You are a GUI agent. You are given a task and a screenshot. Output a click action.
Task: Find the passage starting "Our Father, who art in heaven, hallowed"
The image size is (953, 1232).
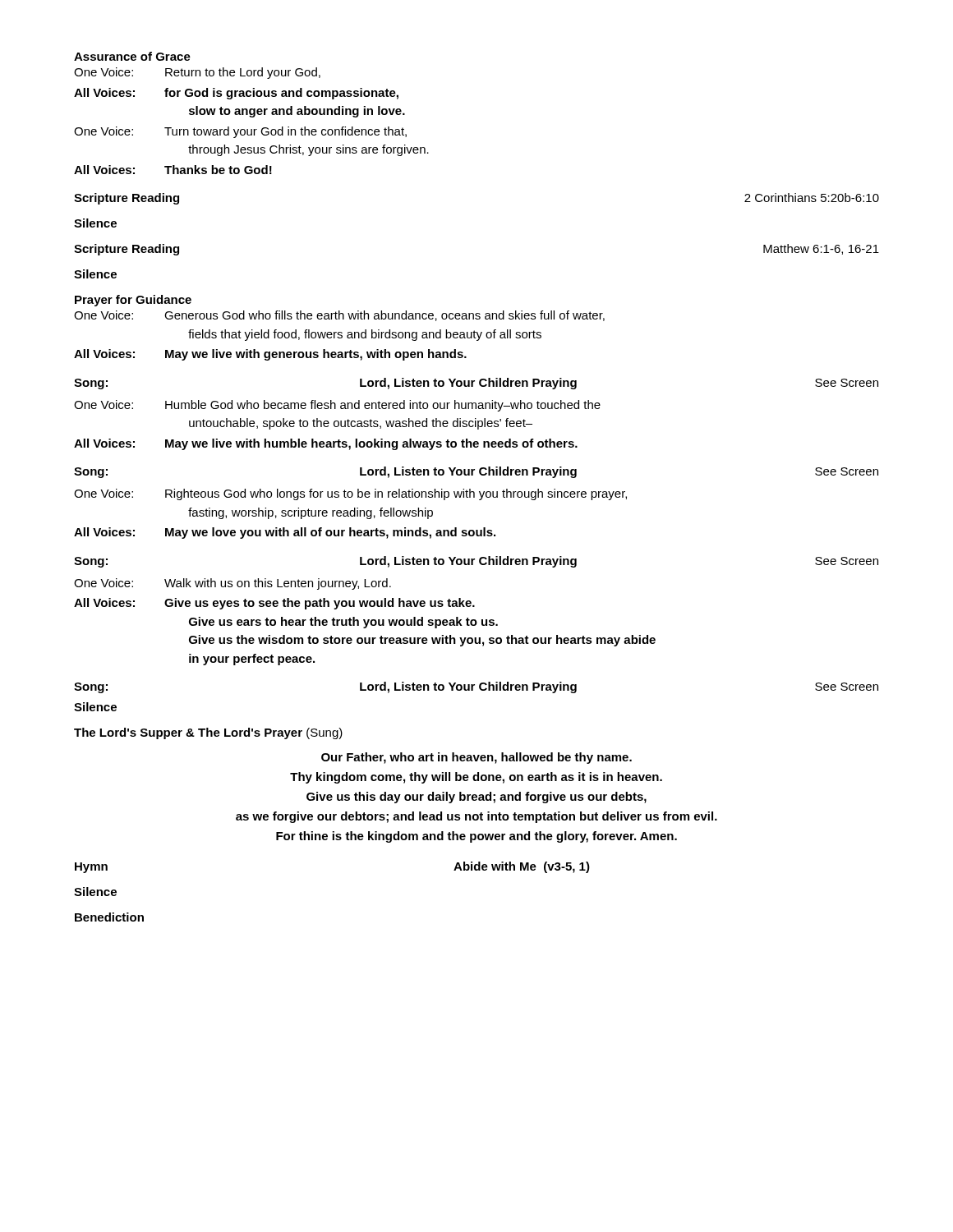point(476,796)
